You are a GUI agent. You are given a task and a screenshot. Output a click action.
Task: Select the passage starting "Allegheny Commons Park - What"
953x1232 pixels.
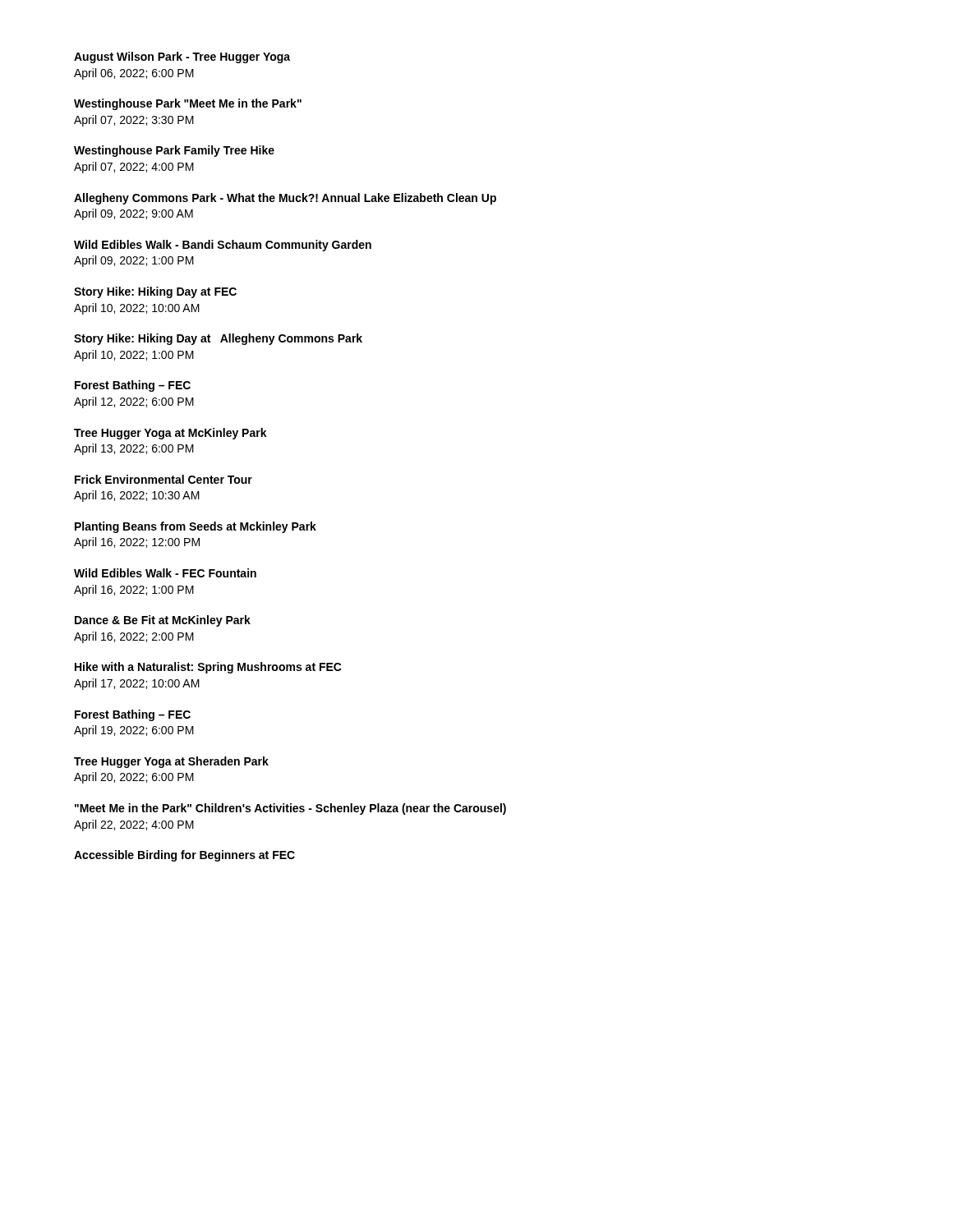coord(361,206)
